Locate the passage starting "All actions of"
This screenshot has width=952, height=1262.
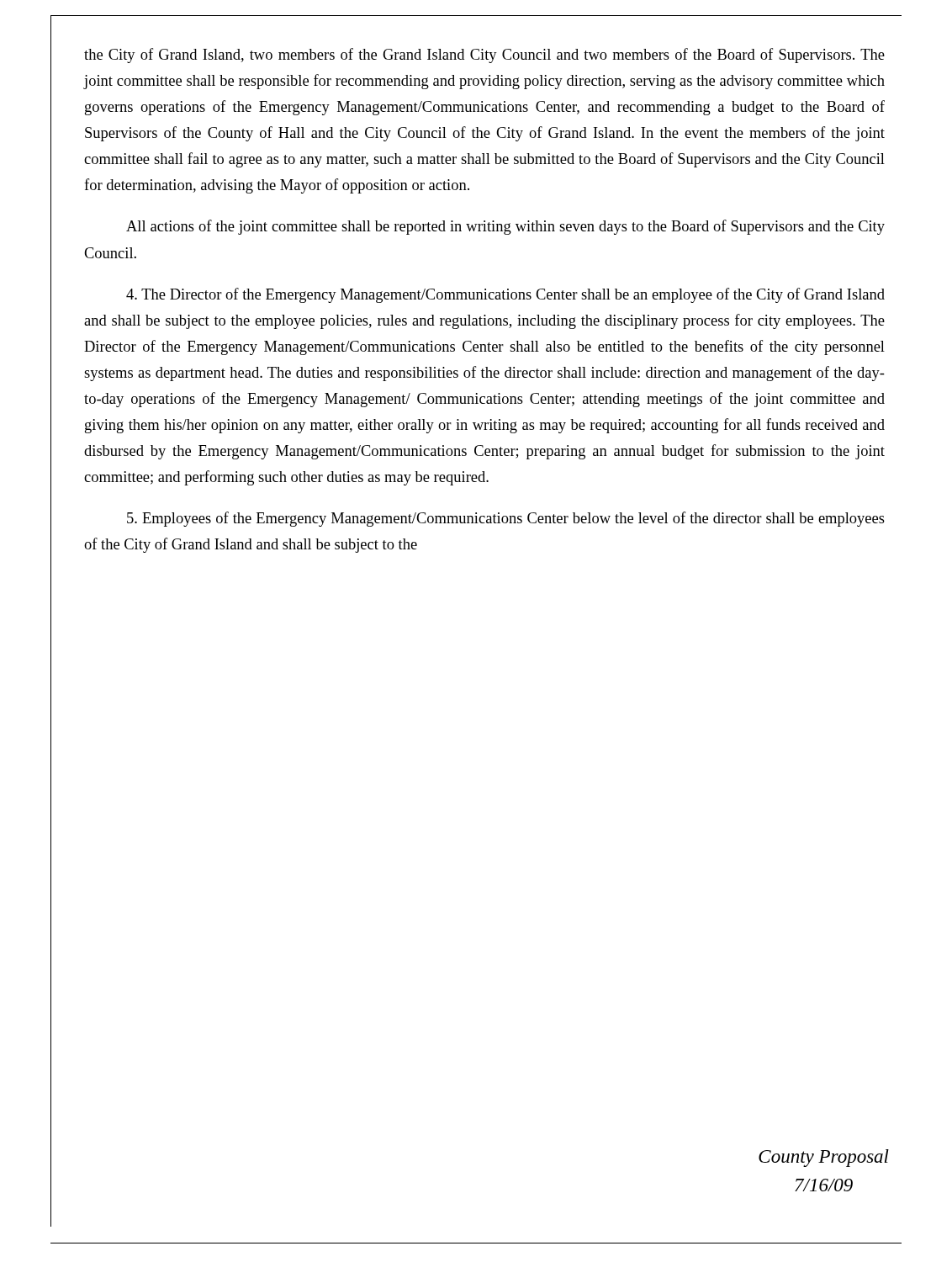(484, 240)
